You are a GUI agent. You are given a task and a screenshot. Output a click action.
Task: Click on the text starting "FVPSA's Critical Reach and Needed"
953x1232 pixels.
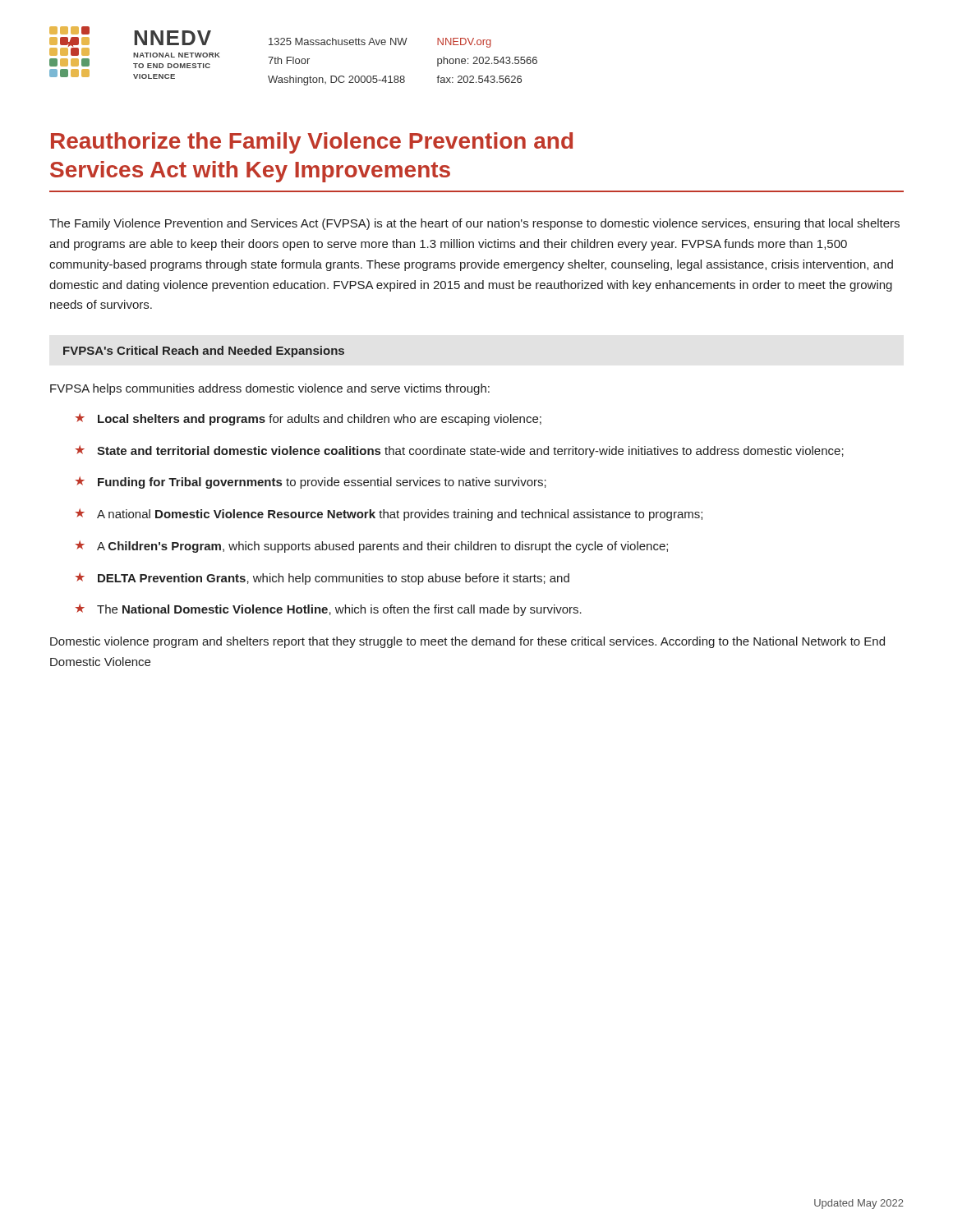point(204,350)
